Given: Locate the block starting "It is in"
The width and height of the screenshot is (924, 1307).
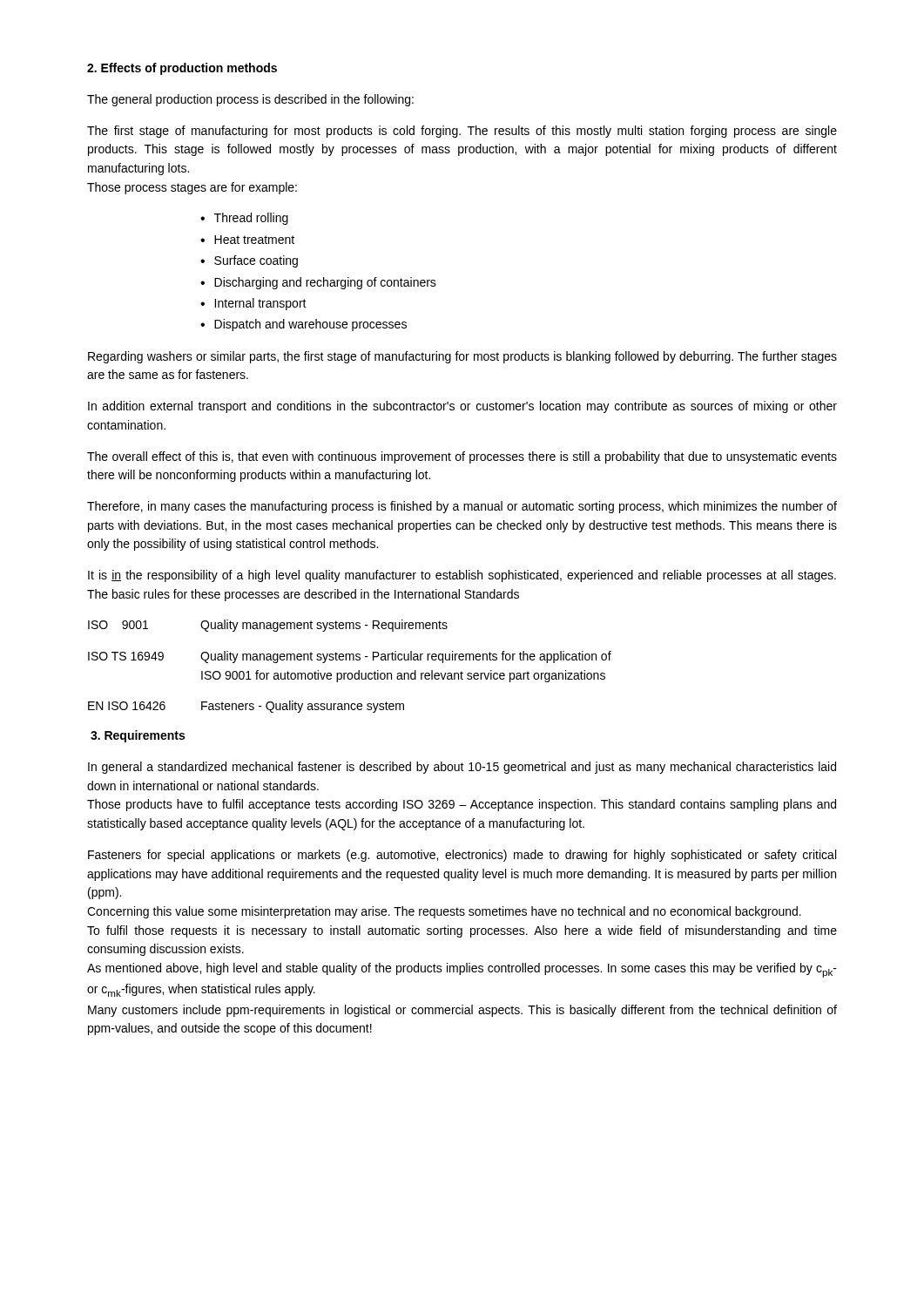Looking at the screenshot, I should [x=462, y=584].
